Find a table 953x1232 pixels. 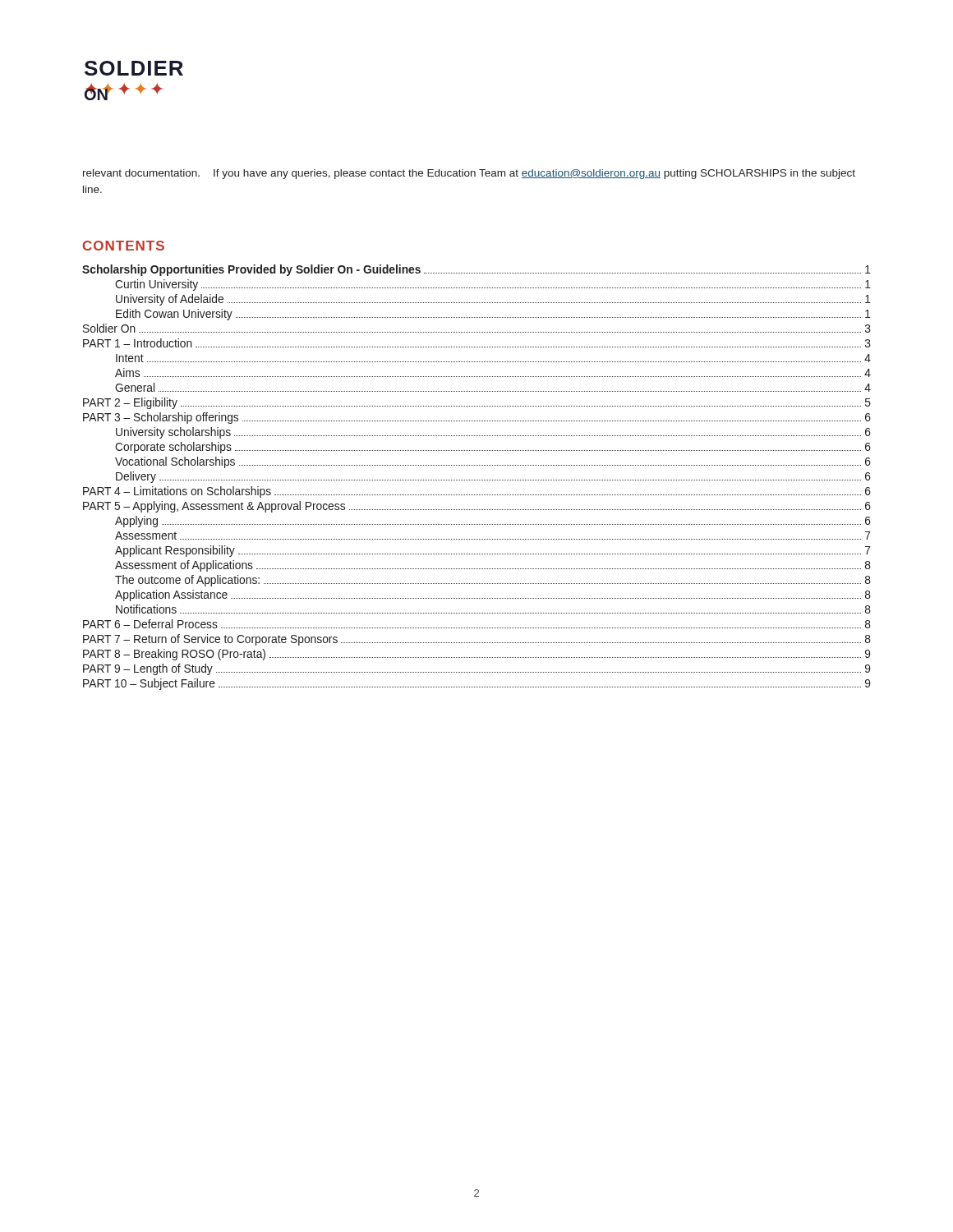pyautogui.click(x=476, y=477)
